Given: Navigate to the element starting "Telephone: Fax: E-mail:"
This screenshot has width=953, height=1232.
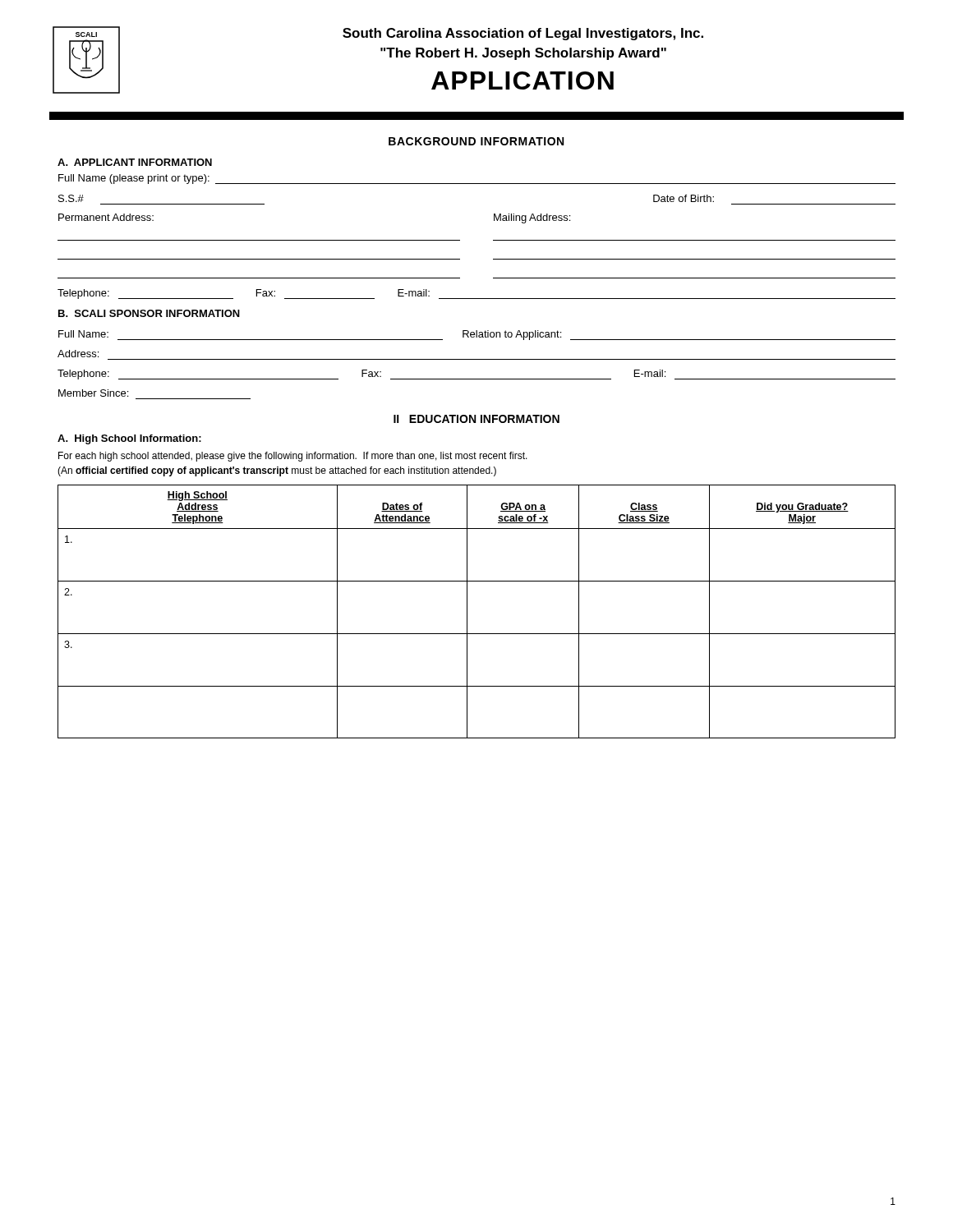Looking at the screenshot, I should pyautogui.click(x=476, y=292).
